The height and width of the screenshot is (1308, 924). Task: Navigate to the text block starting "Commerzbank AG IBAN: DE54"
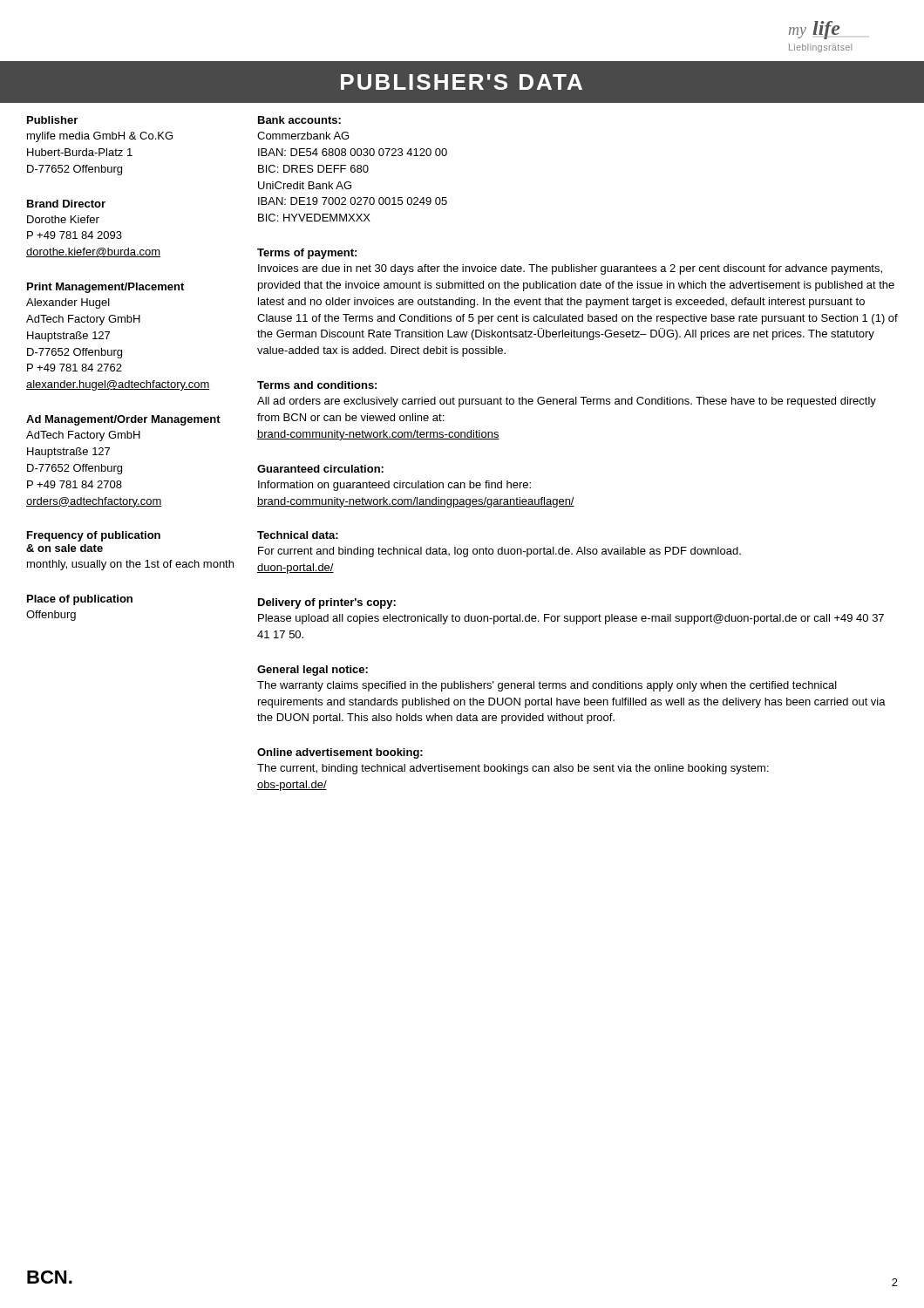pos(352,177)
